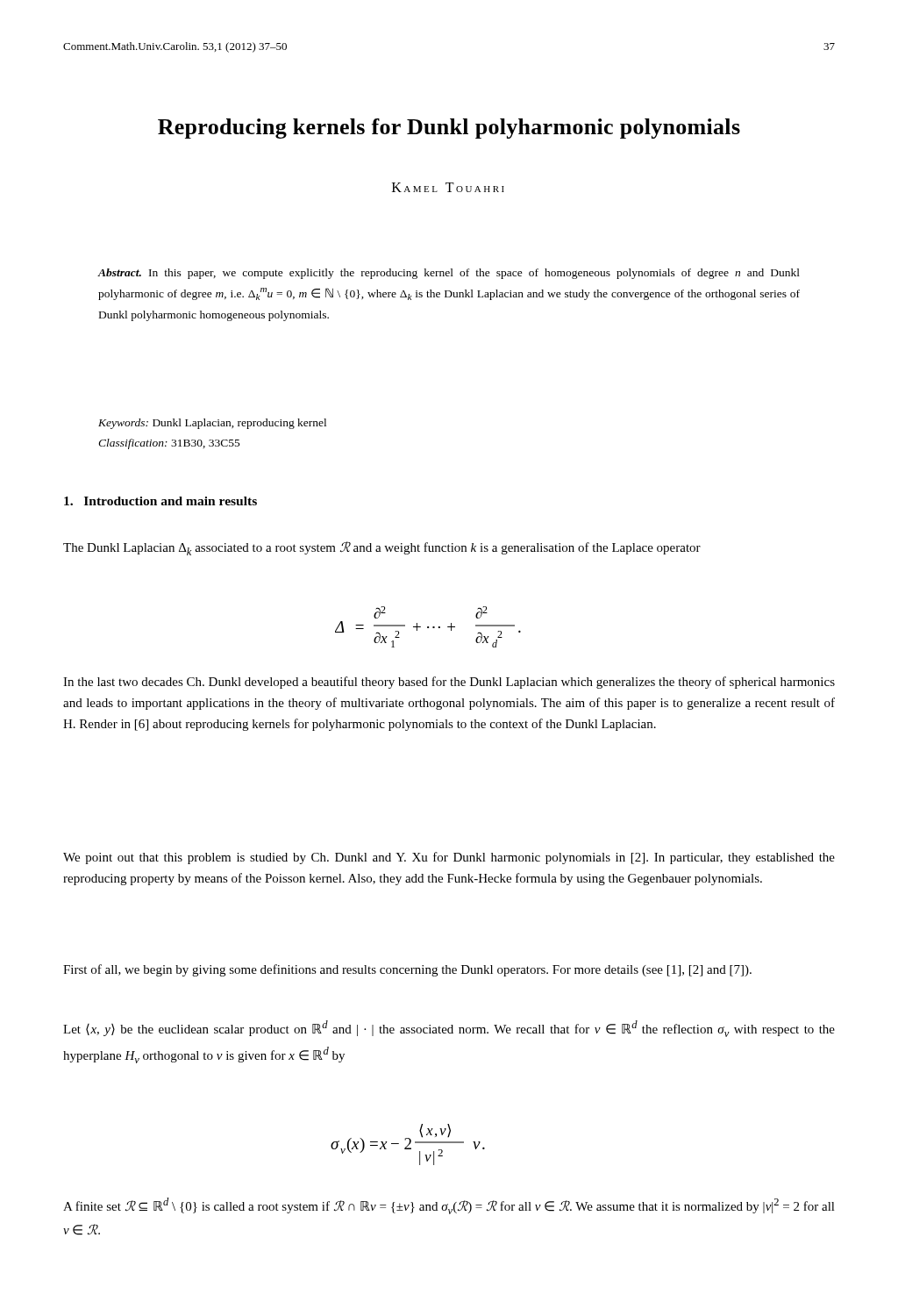
Task: Locate the region starting "We point out that this problem is studied"
Action: coord(449,868)
